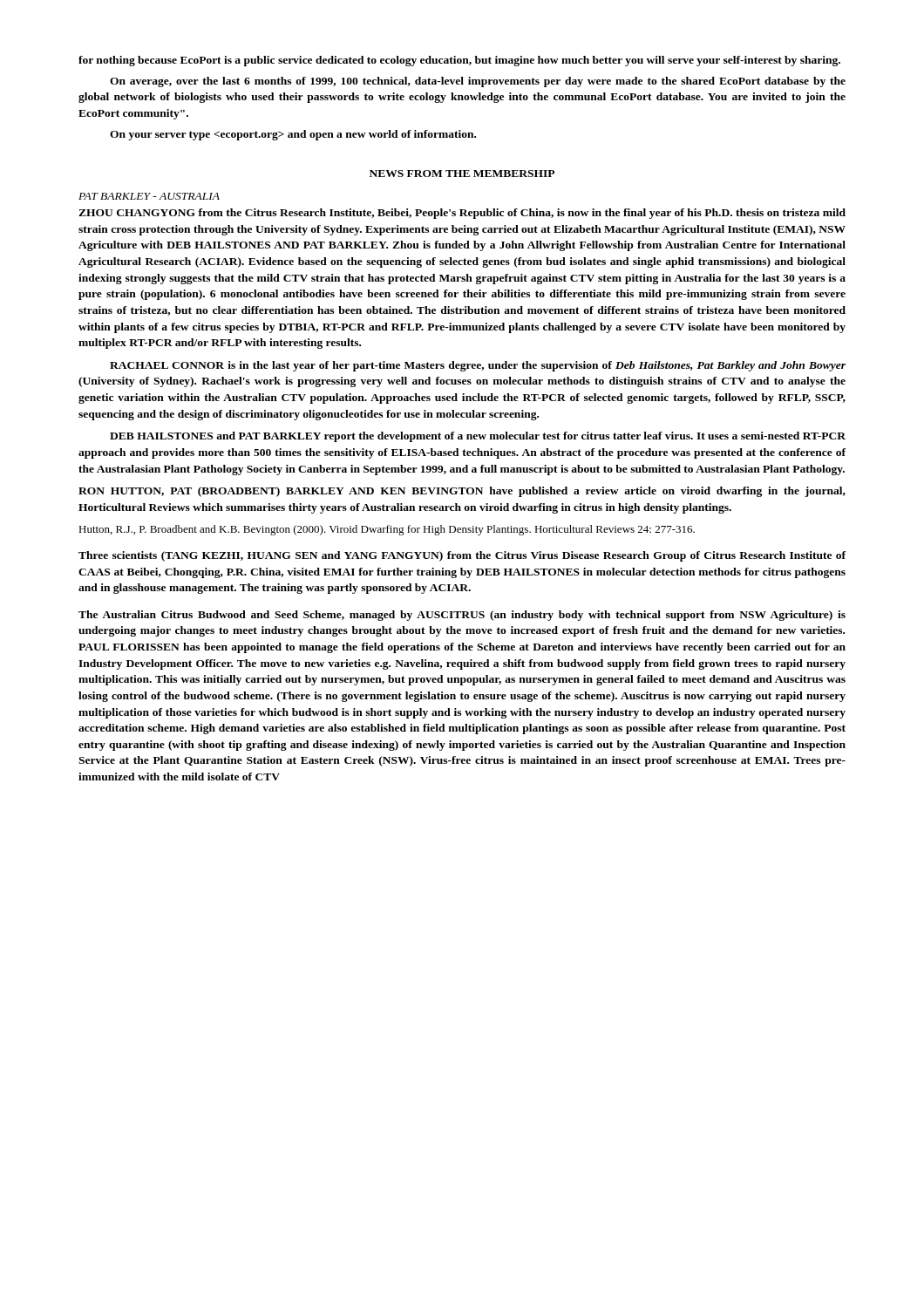
Task: Find the passage starting "Three scientists (TANG KEZHI, HUANG SEN and YANG"
Action: pyautogui.click(x=462, y=572)
